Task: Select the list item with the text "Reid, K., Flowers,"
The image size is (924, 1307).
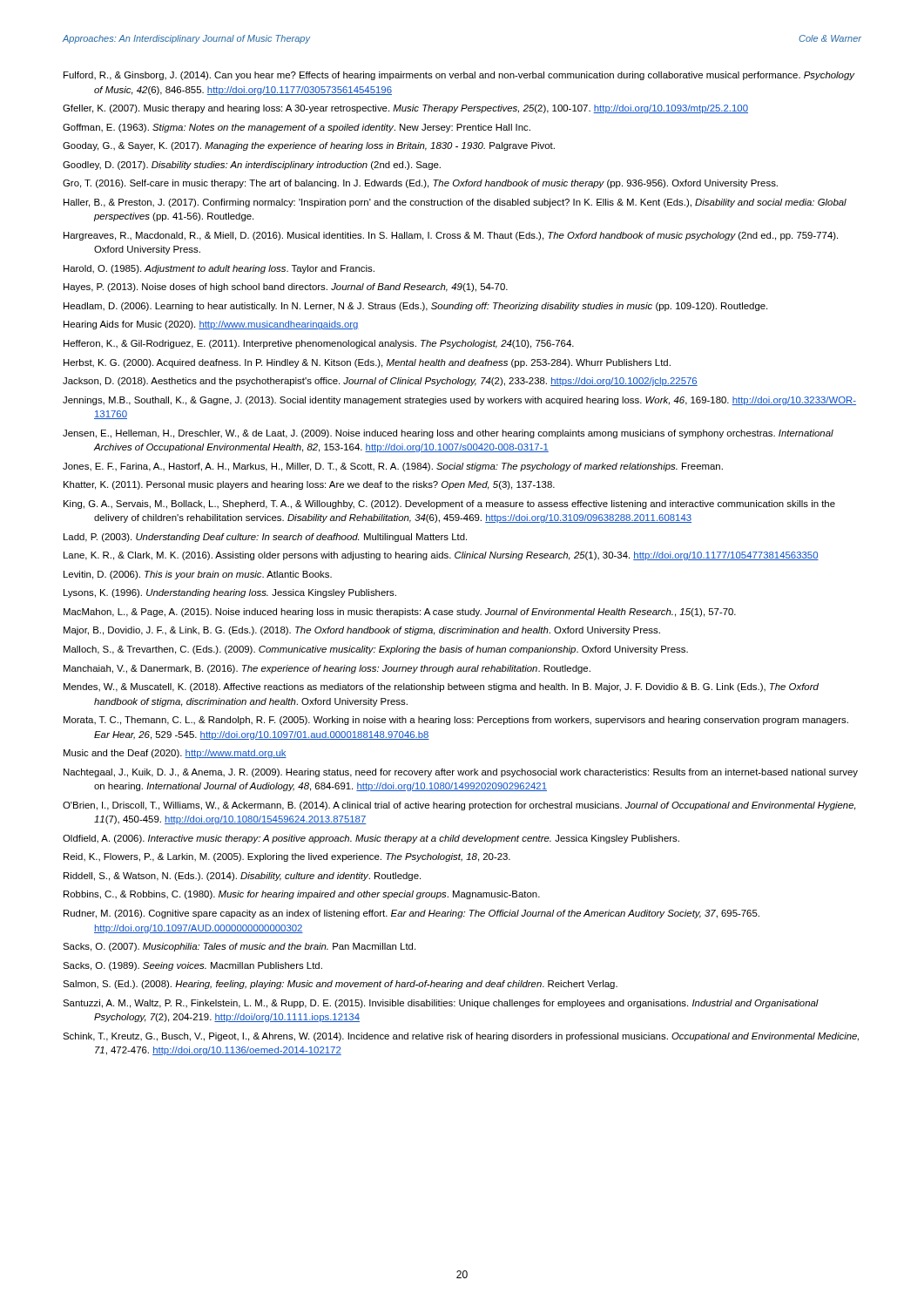Action: [x=287, y=857]
